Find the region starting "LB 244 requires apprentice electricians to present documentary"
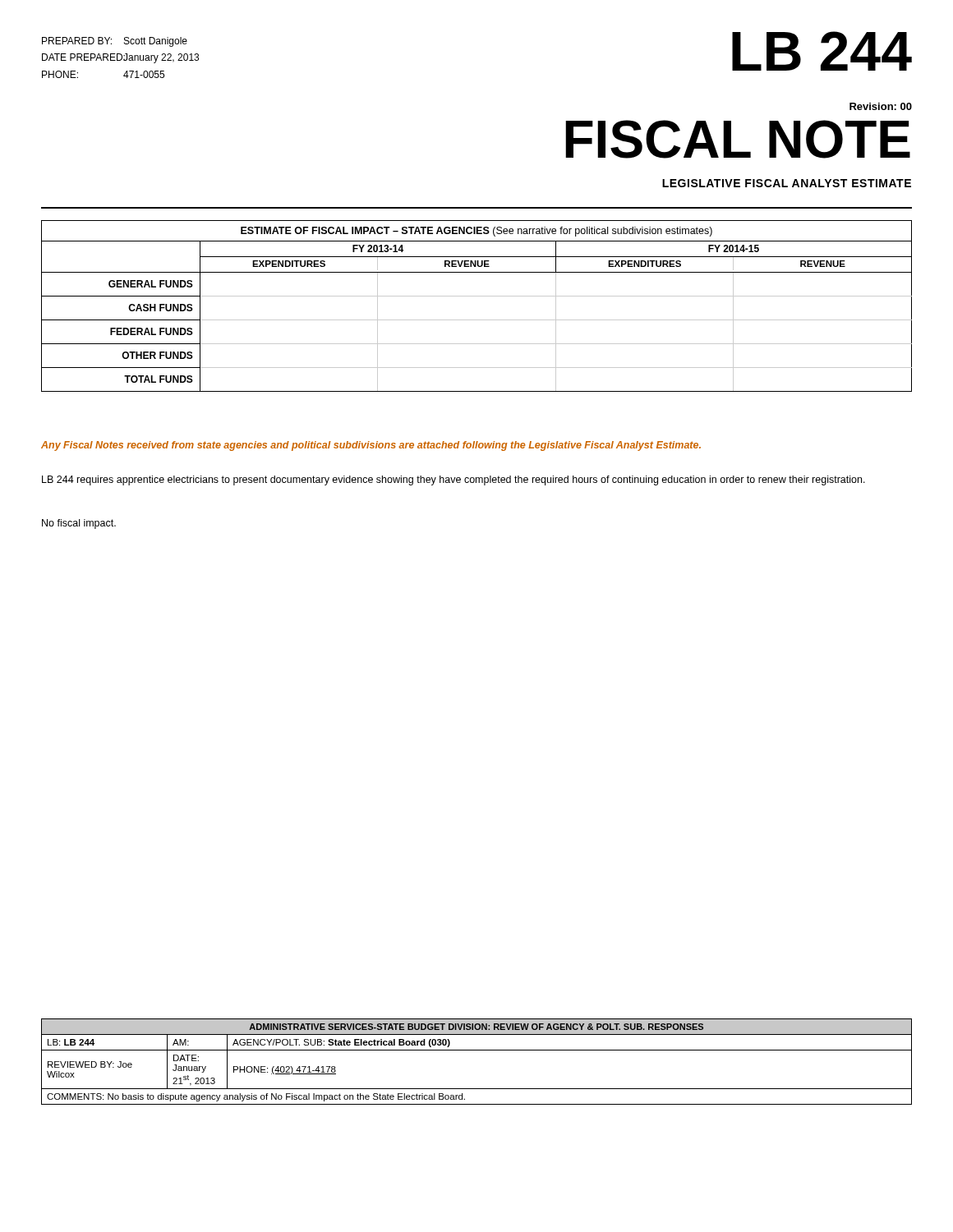 (453, 480)
